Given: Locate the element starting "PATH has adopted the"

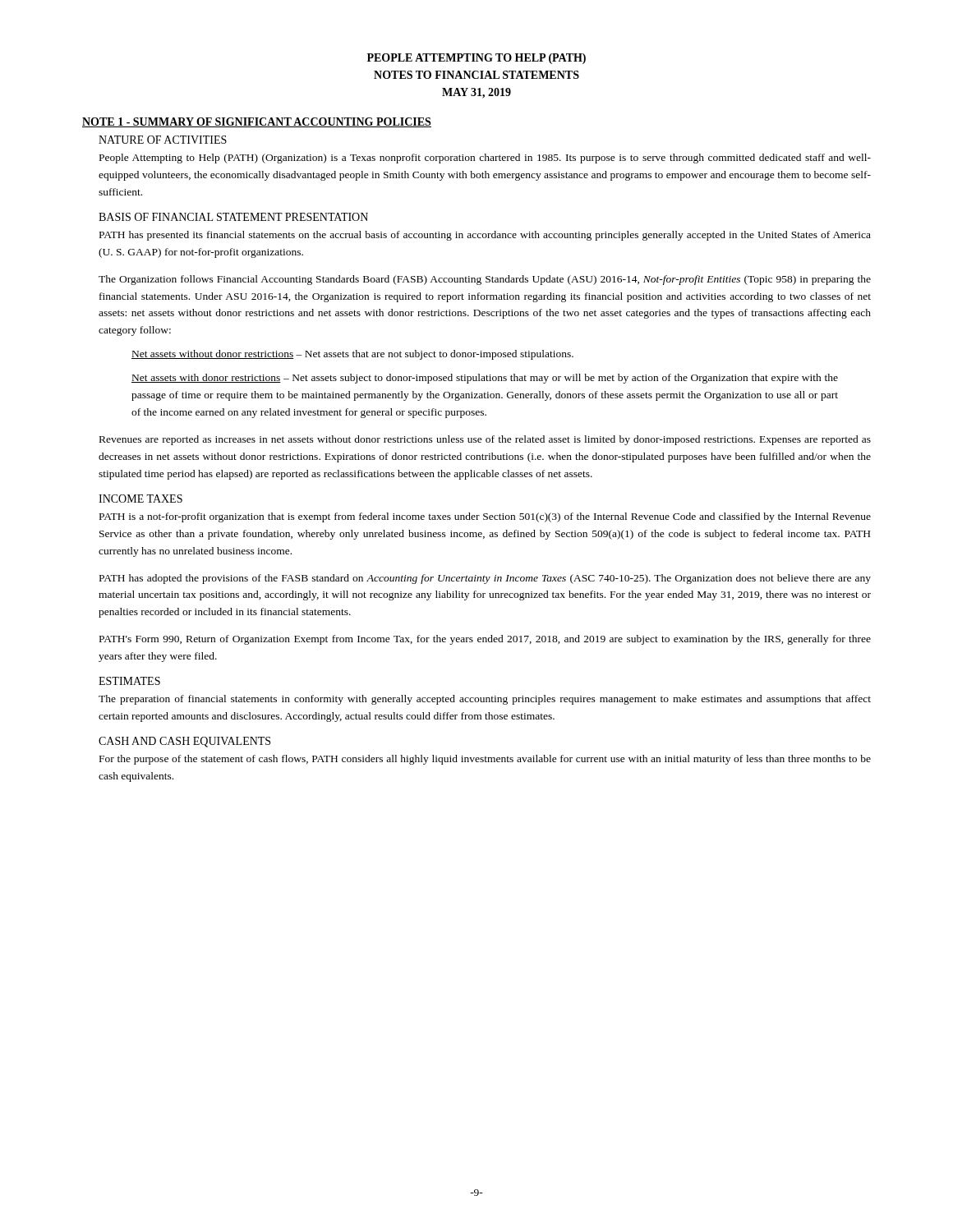Looking at the screenshot, I should [x=485, y=595].
